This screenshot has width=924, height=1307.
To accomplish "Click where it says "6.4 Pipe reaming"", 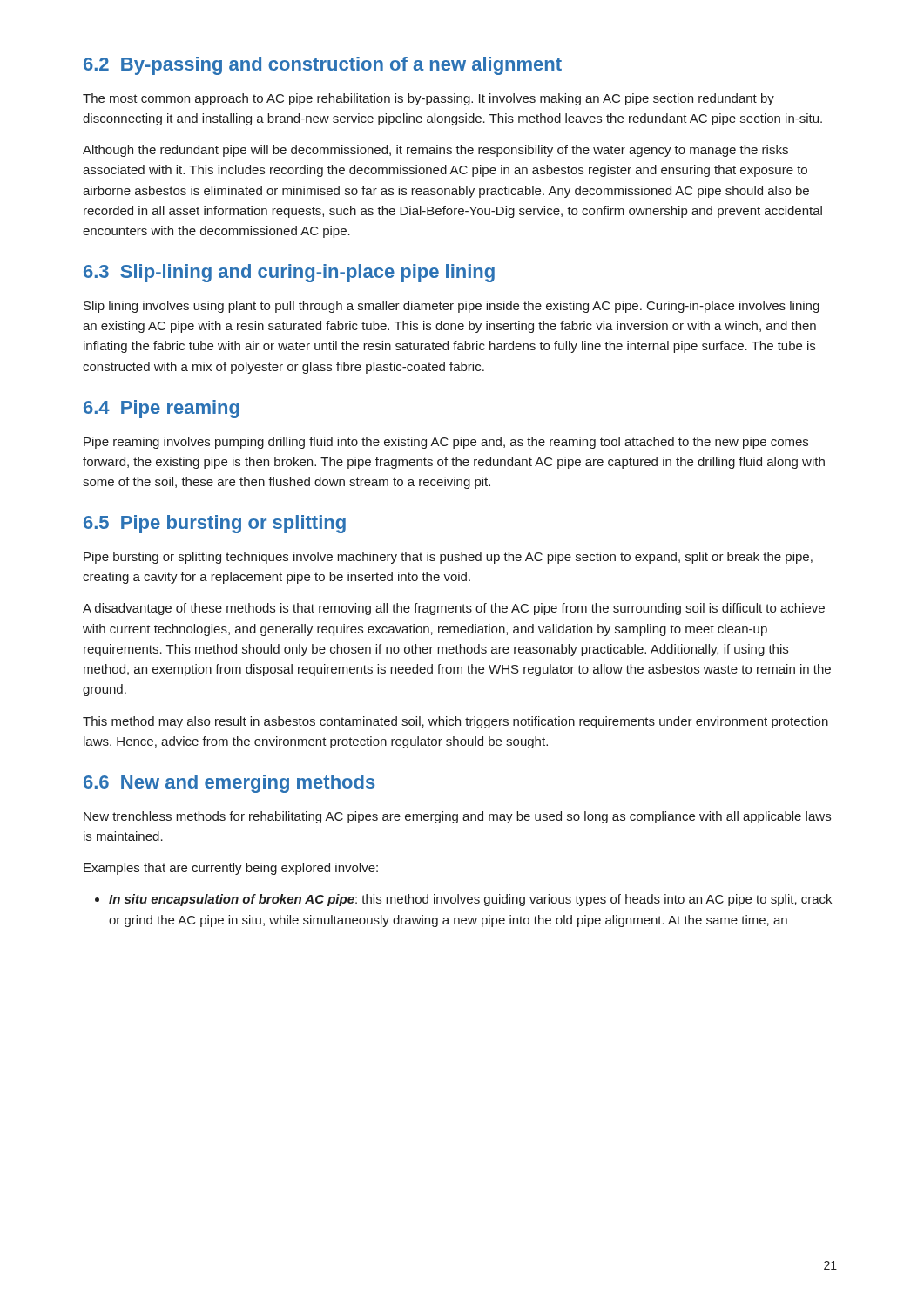I will pos(162,409).
